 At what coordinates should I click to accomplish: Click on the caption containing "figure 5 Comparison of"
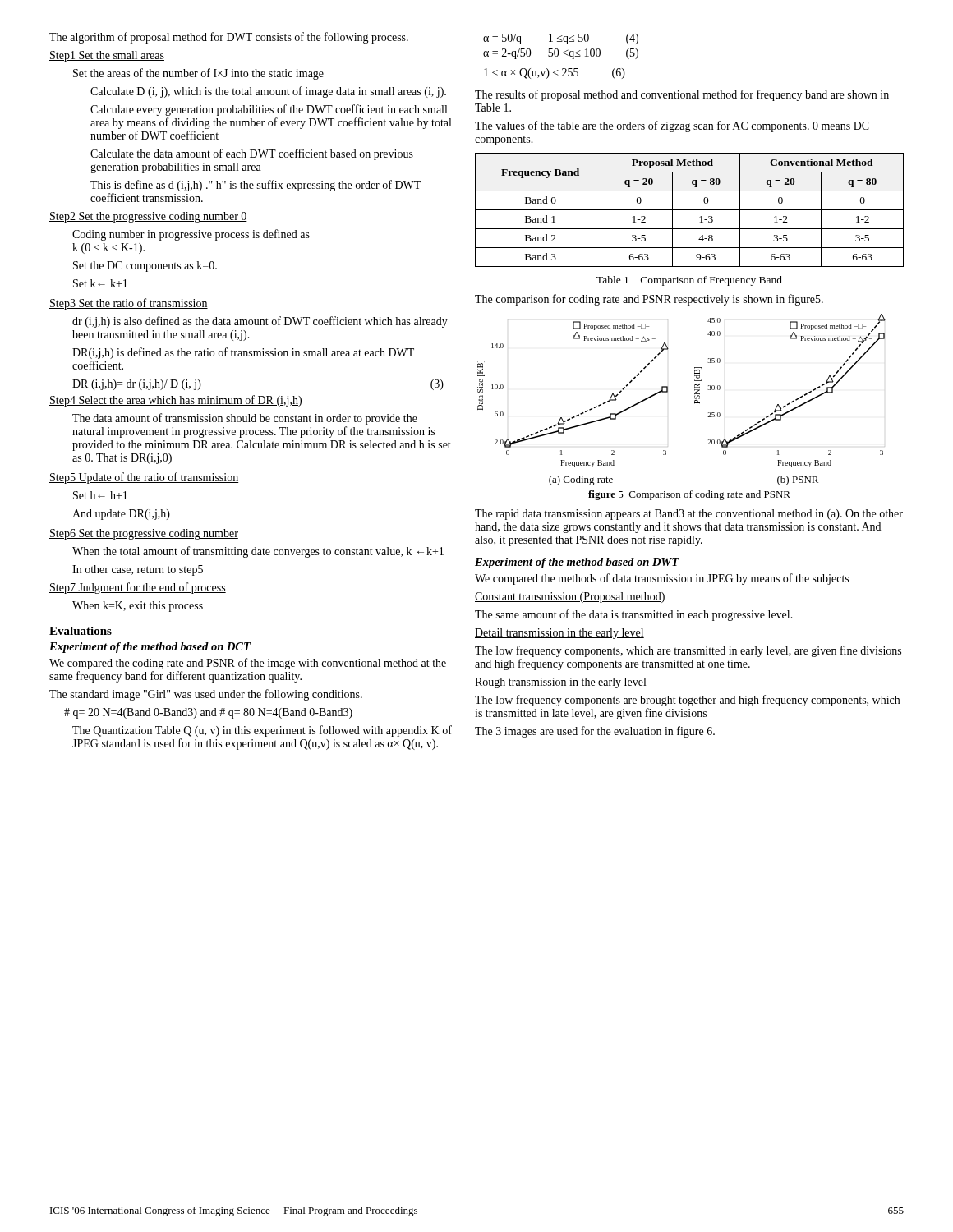pos(689,494)
